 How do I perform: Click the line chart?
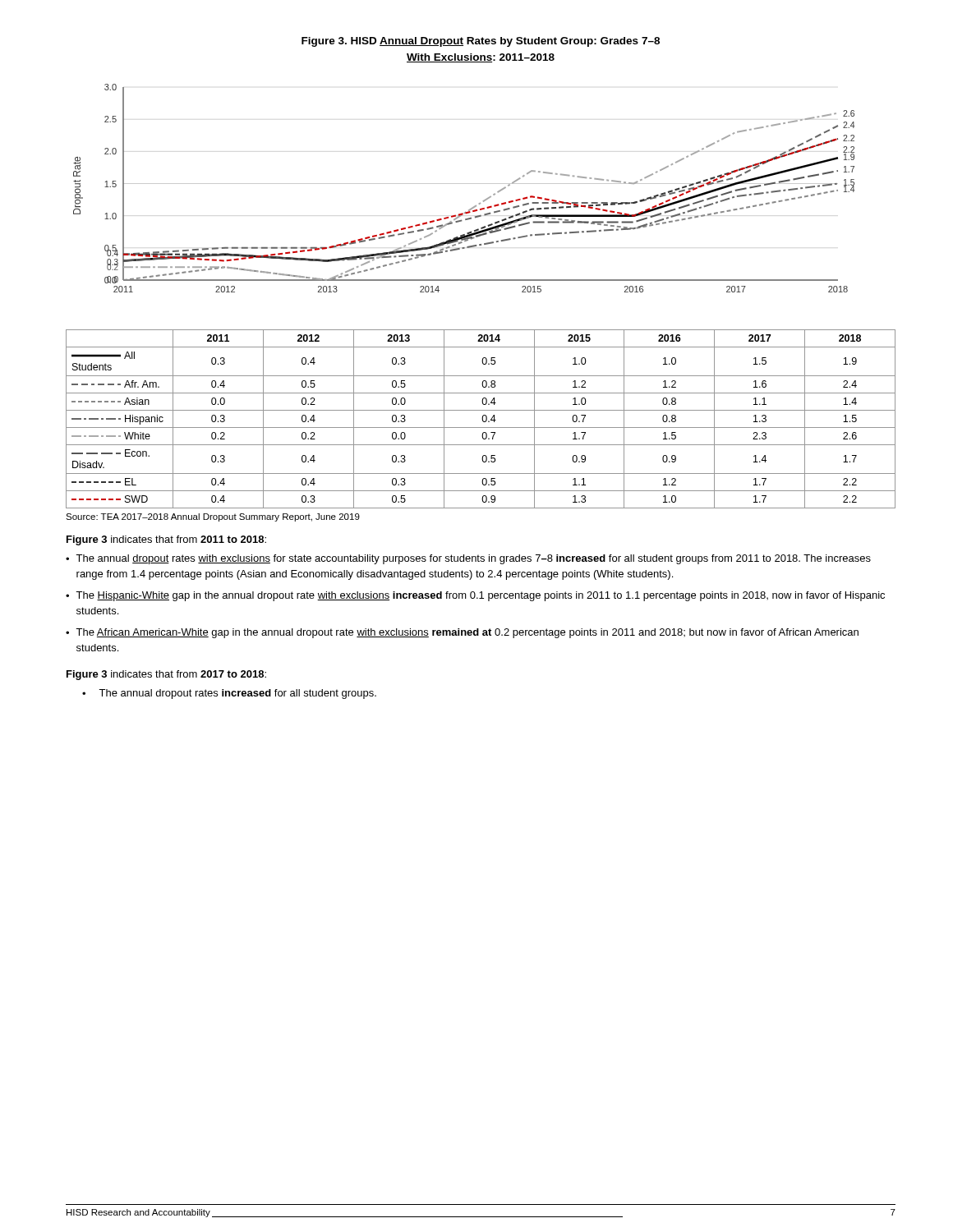coord(481,291)
